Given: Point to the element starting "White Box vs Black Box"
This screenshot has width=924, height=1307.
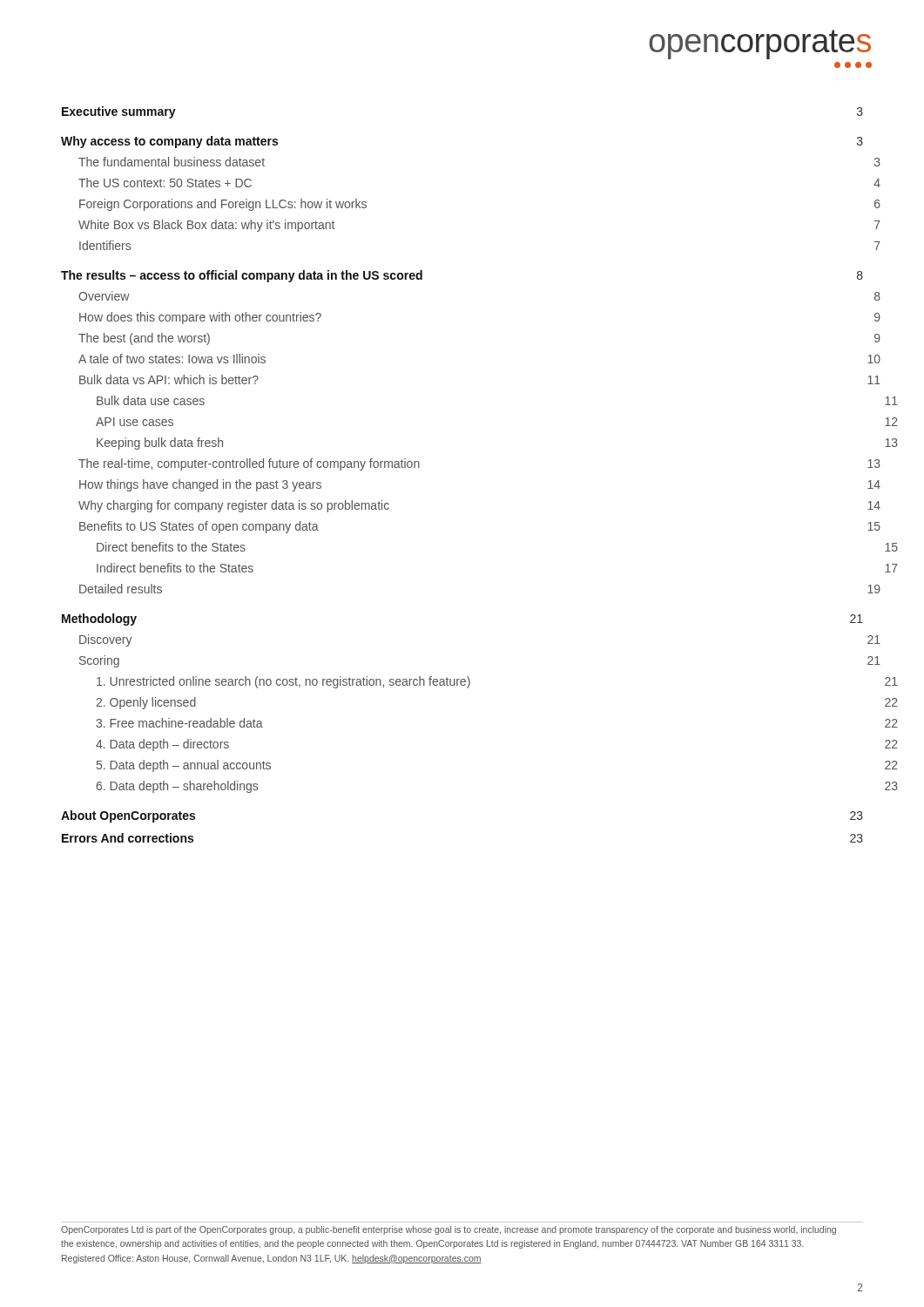Looking at the screenshot, I should [203, 225].
